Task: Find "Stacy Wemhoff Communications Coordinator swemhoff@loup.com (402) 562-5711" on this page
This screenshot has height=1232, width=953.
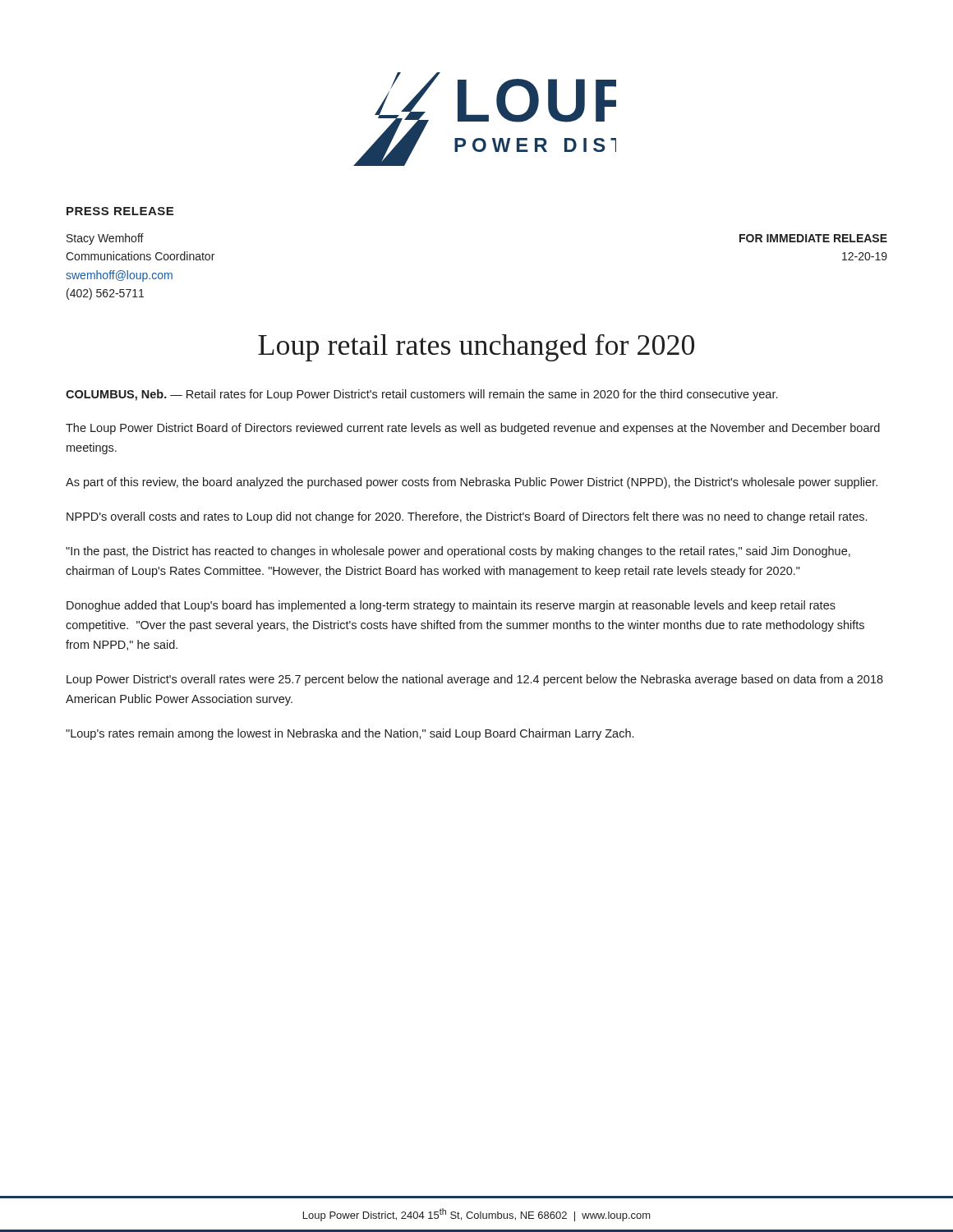Action: (x=140, y=266)
